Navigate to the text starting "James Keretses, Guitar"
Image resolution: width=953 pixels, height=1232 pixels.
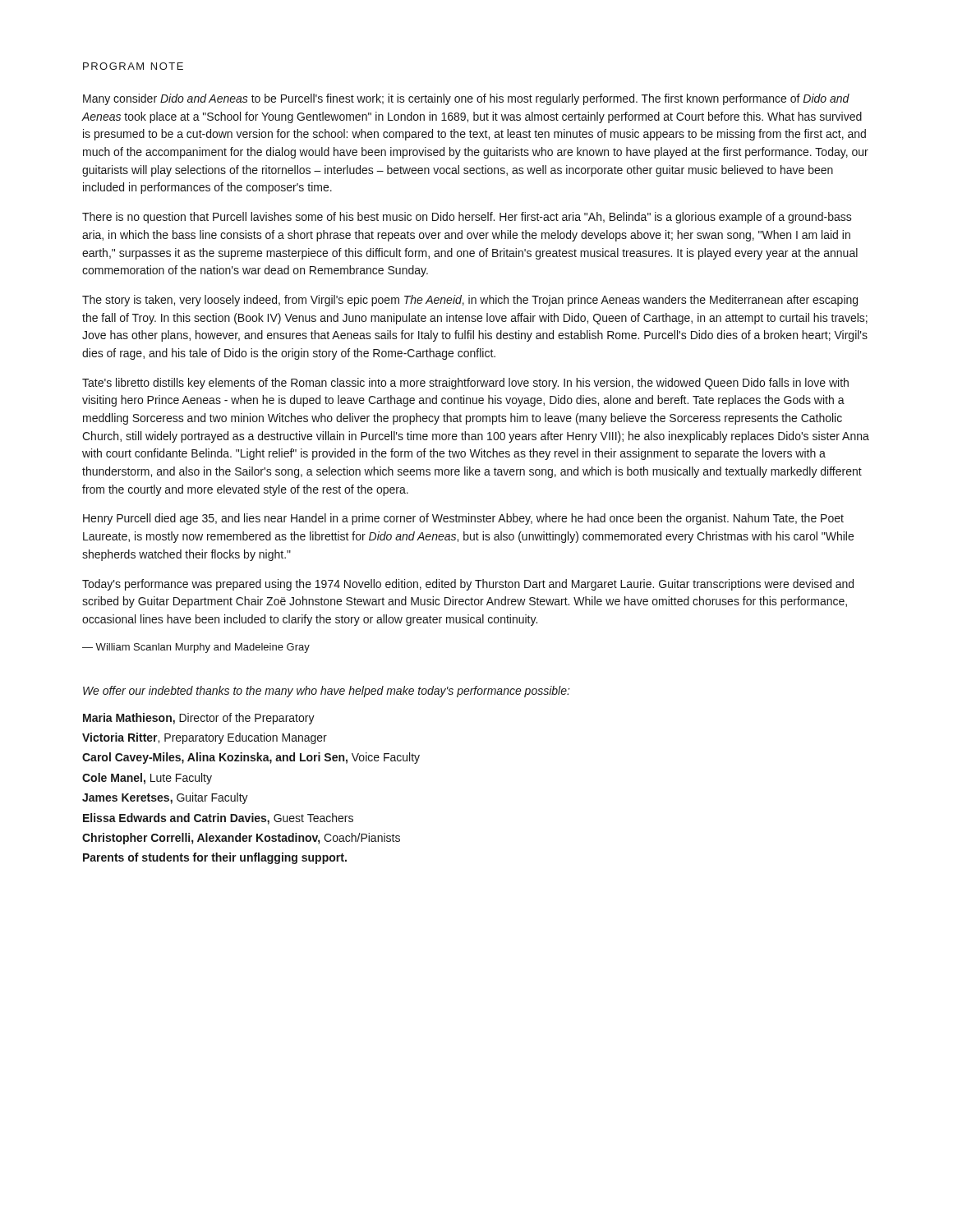point(165,798)
